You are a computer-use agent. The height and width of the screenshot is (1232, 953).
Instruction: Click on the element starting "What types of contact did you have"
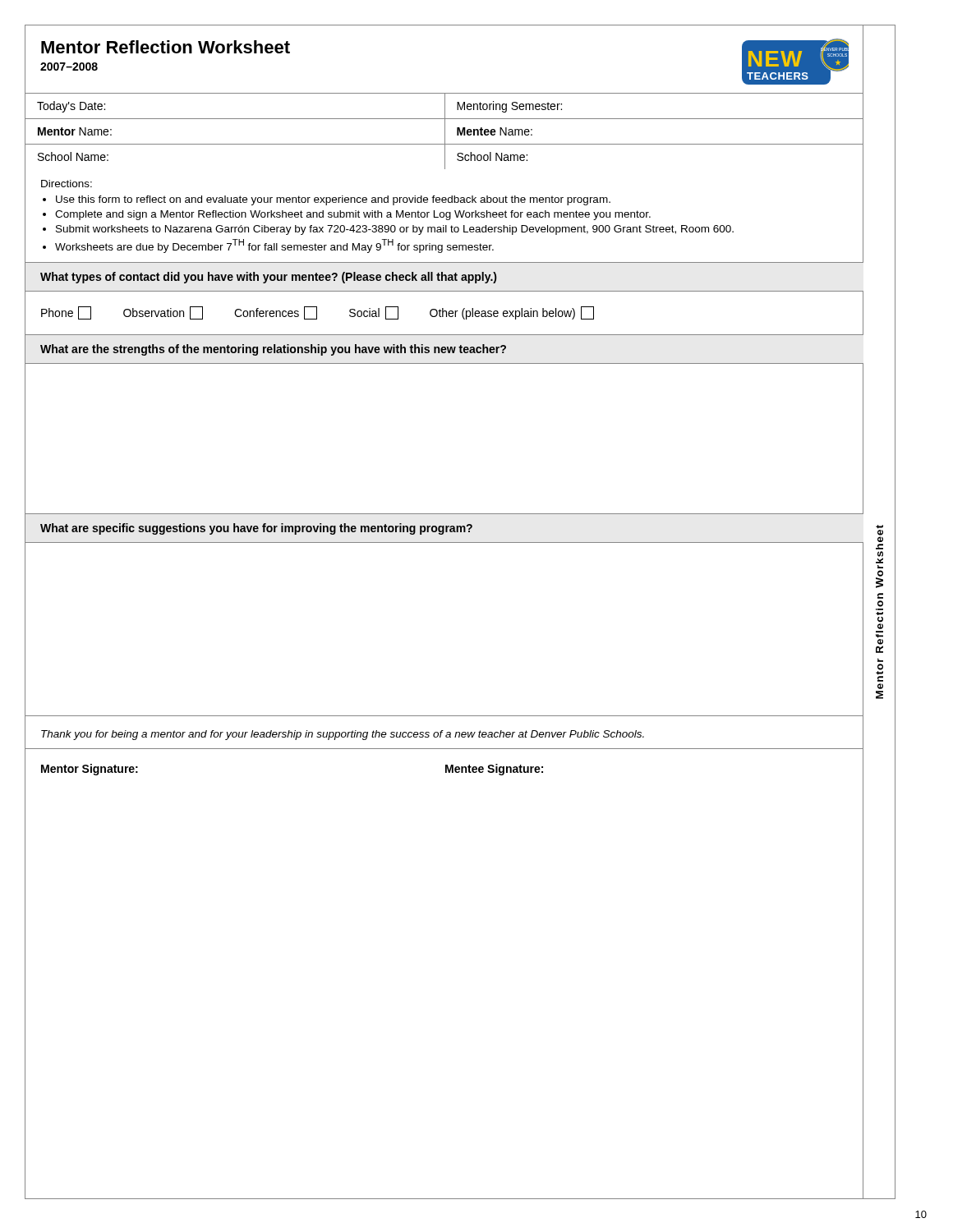click(x=269, y=276)
